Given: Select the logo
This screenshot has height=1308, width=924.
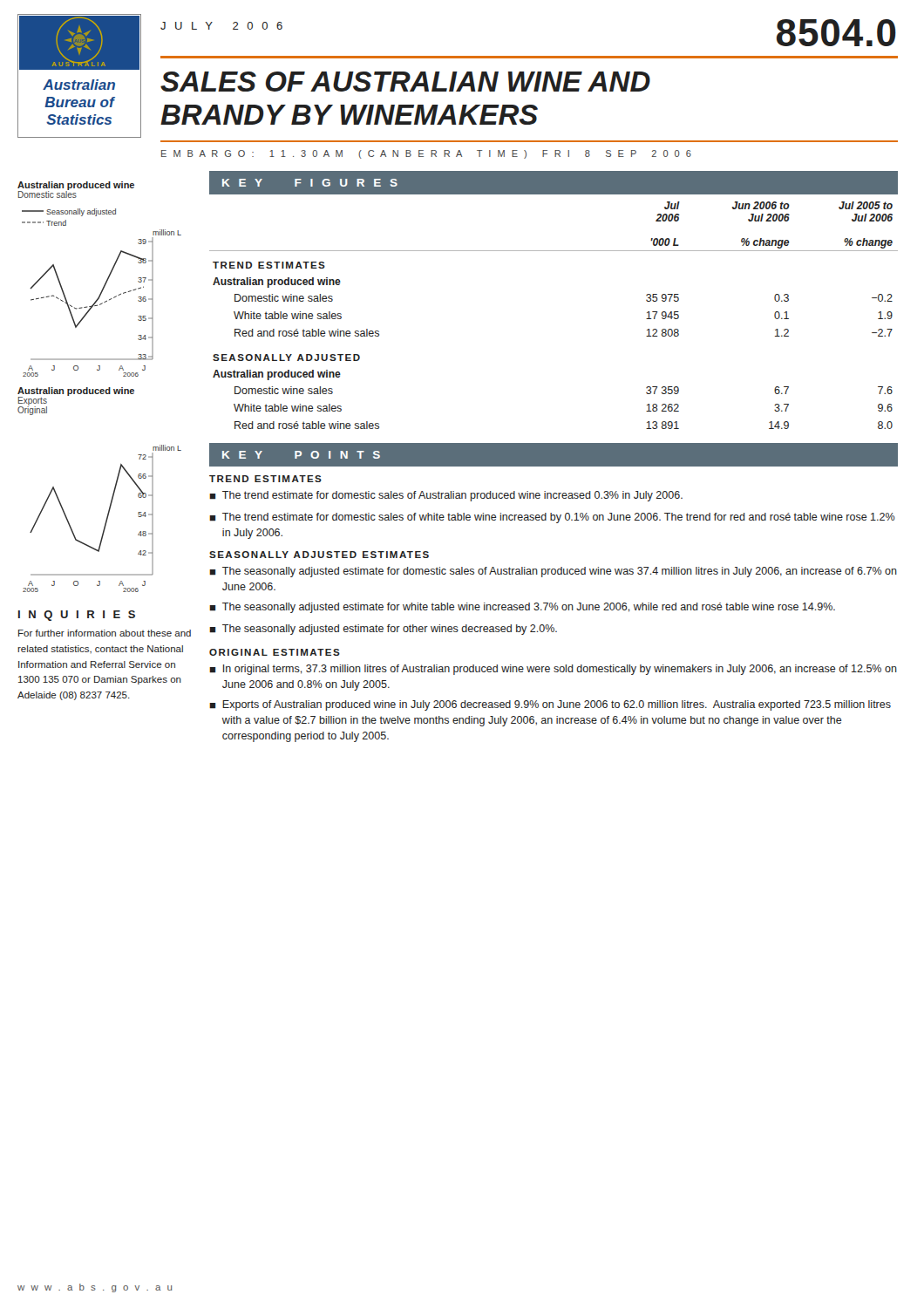Looking at the screenshot, I should coord(79,76).
